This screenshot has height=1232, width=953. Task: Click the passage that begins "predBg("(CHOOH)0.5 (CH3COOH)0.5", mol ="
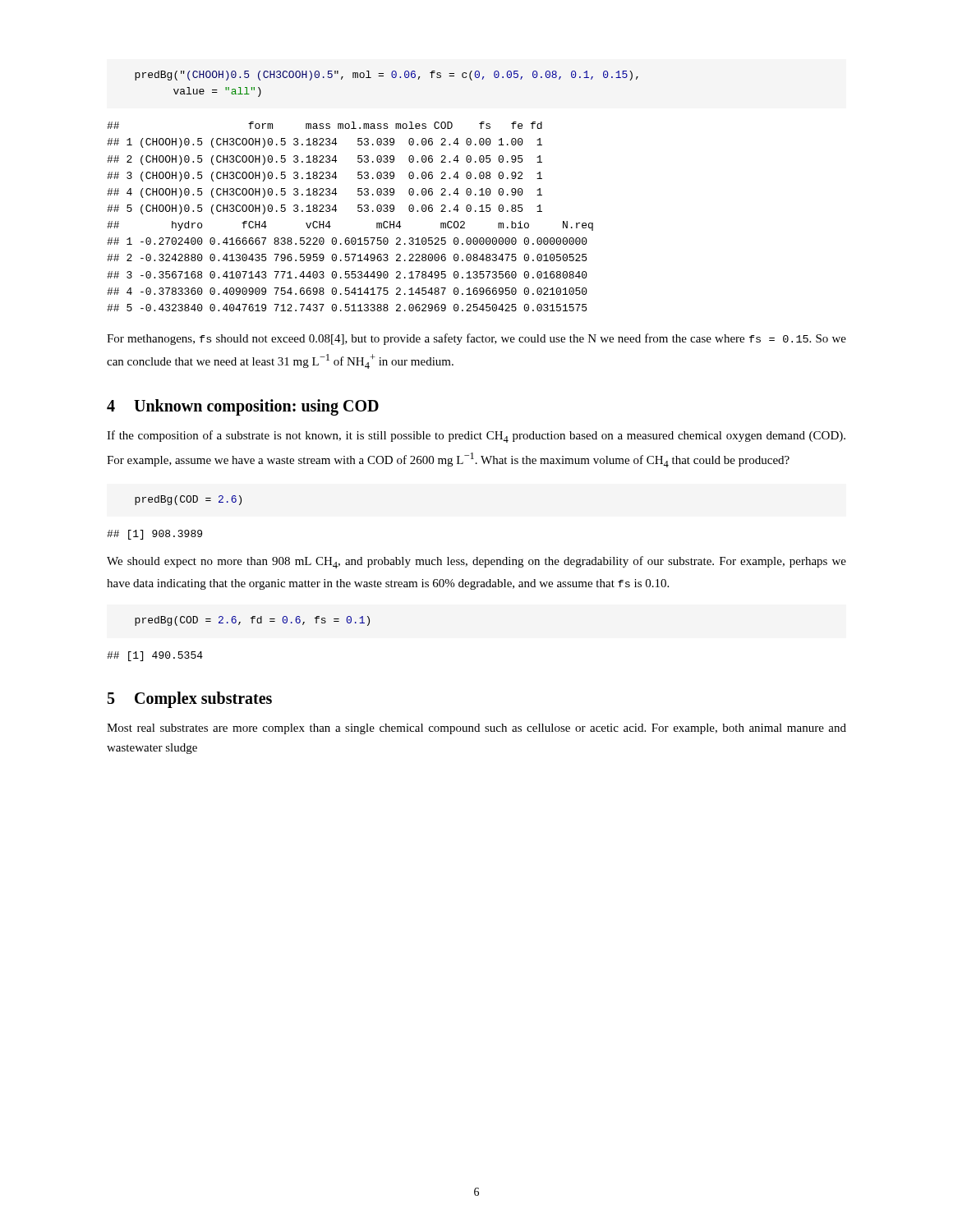pyautogui.click(x=476, y=84)
